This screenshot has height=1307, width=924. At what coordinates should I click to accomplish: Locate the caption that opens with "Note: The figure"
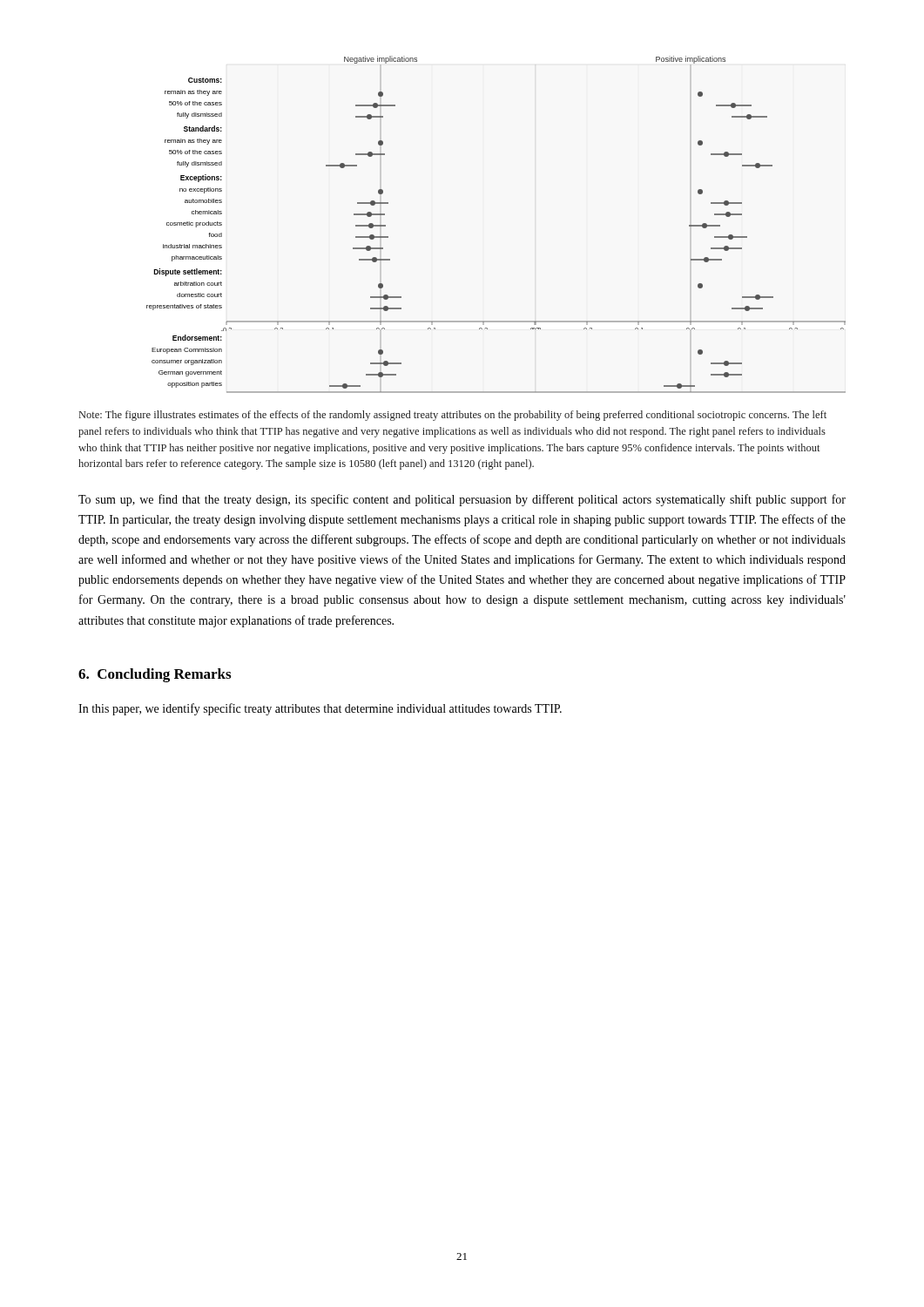coord(452,439)
